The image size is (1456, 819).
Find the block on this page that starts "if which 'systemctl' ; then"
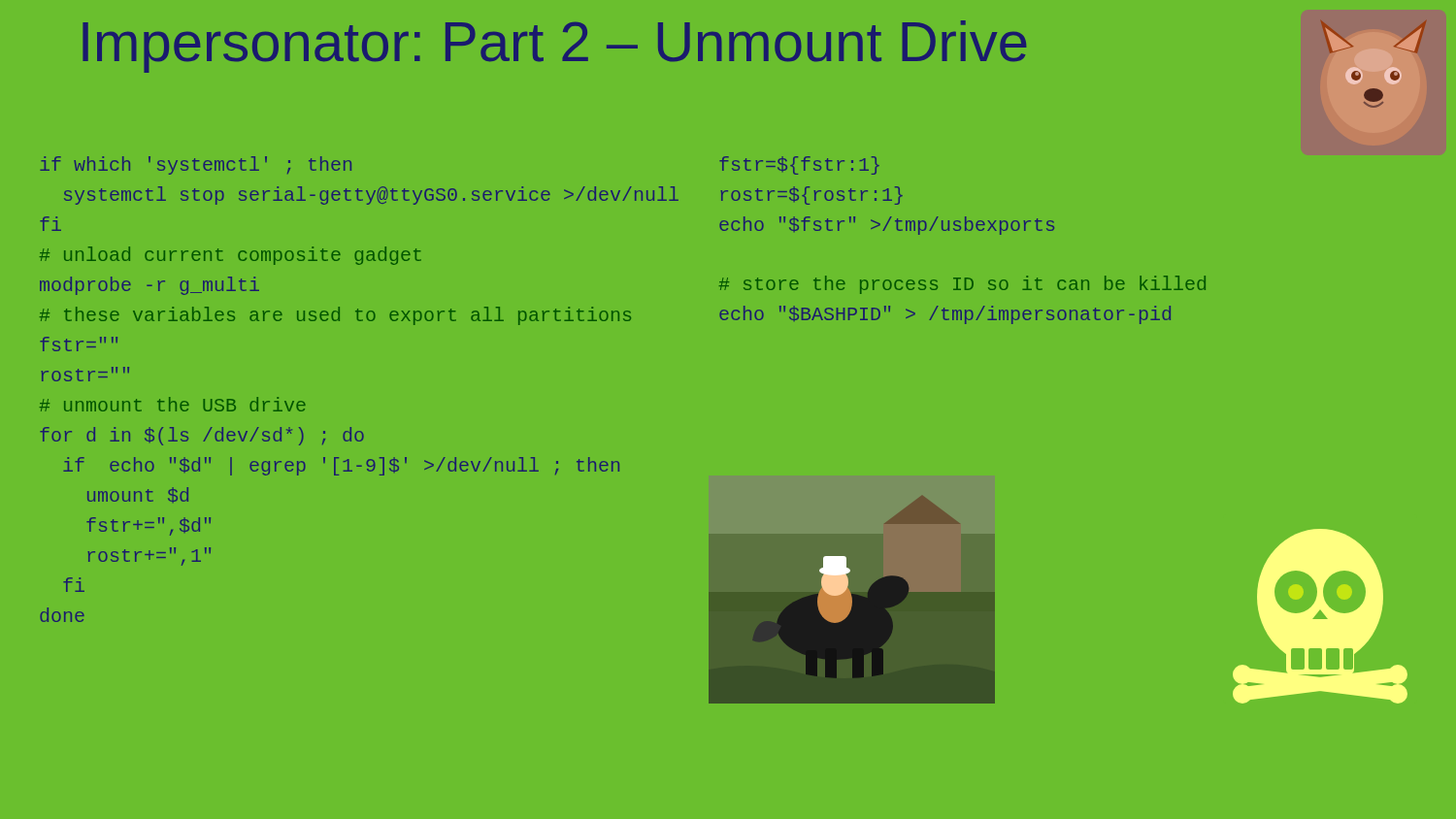[x=196, y=165]
